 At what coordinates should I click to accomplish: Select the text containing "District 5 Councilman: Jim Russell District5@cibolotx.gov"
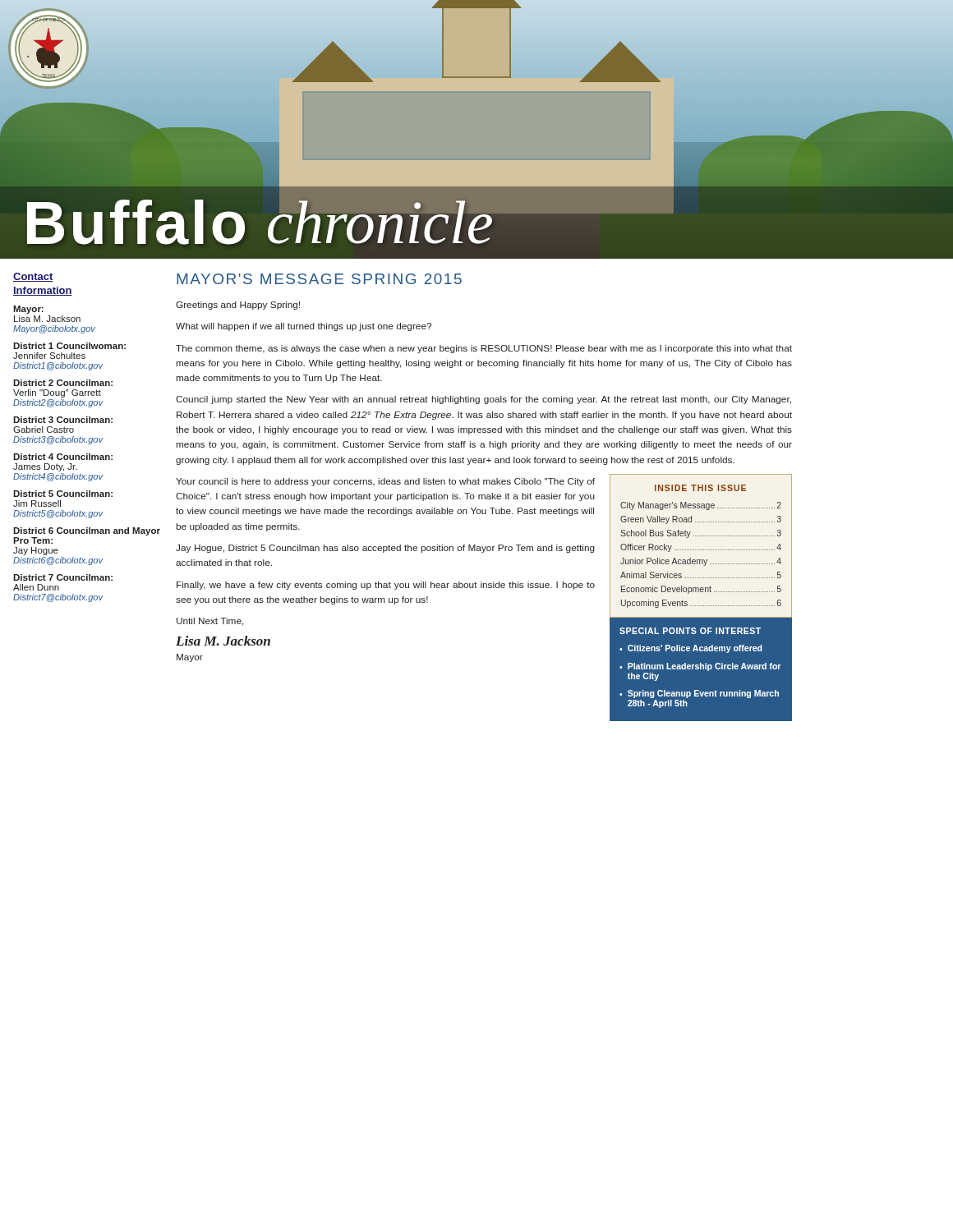coord(91,504)
